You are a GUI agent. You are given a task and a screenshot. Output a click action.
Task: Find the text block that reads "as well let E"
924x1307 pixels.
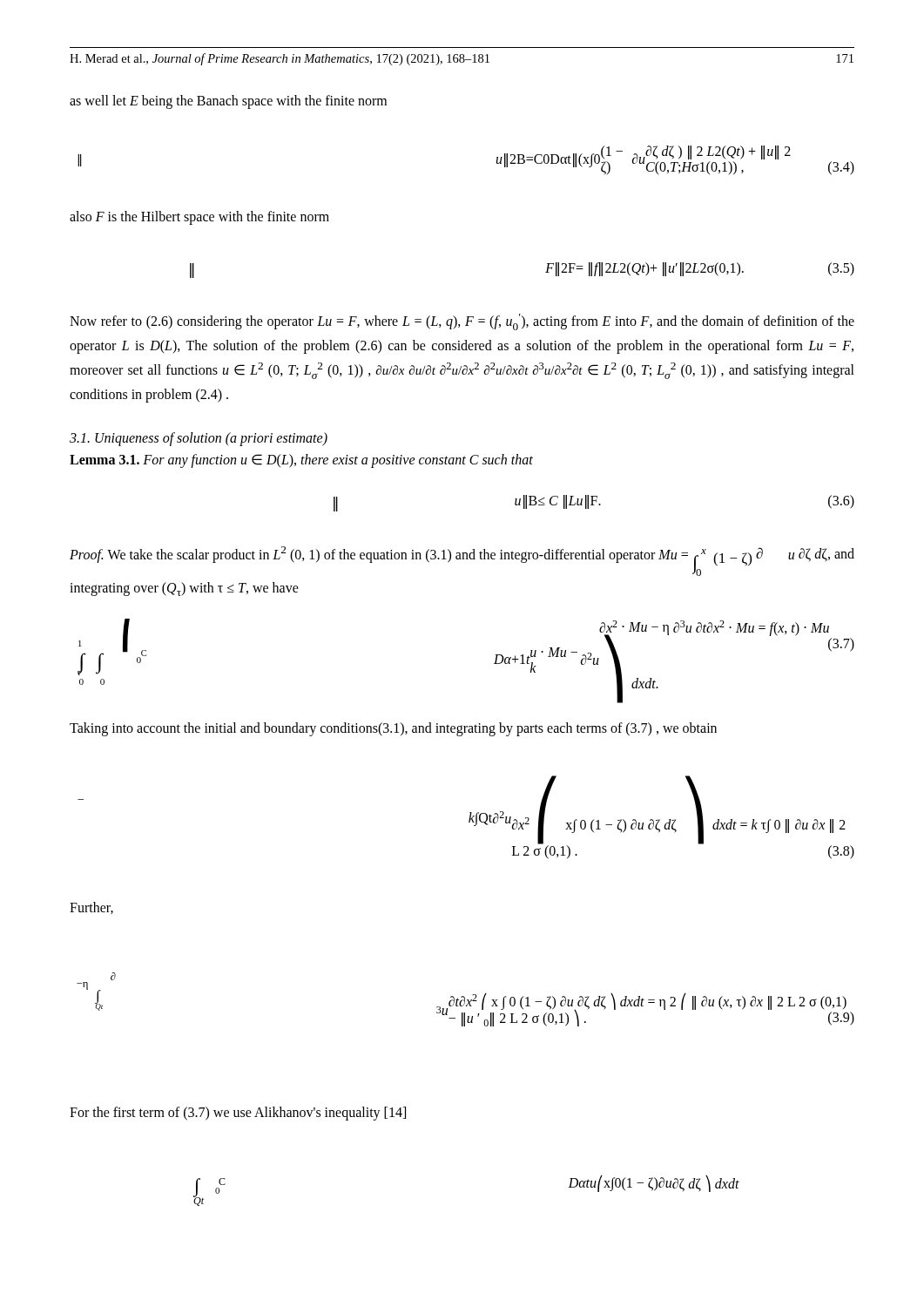coord(229,101)
